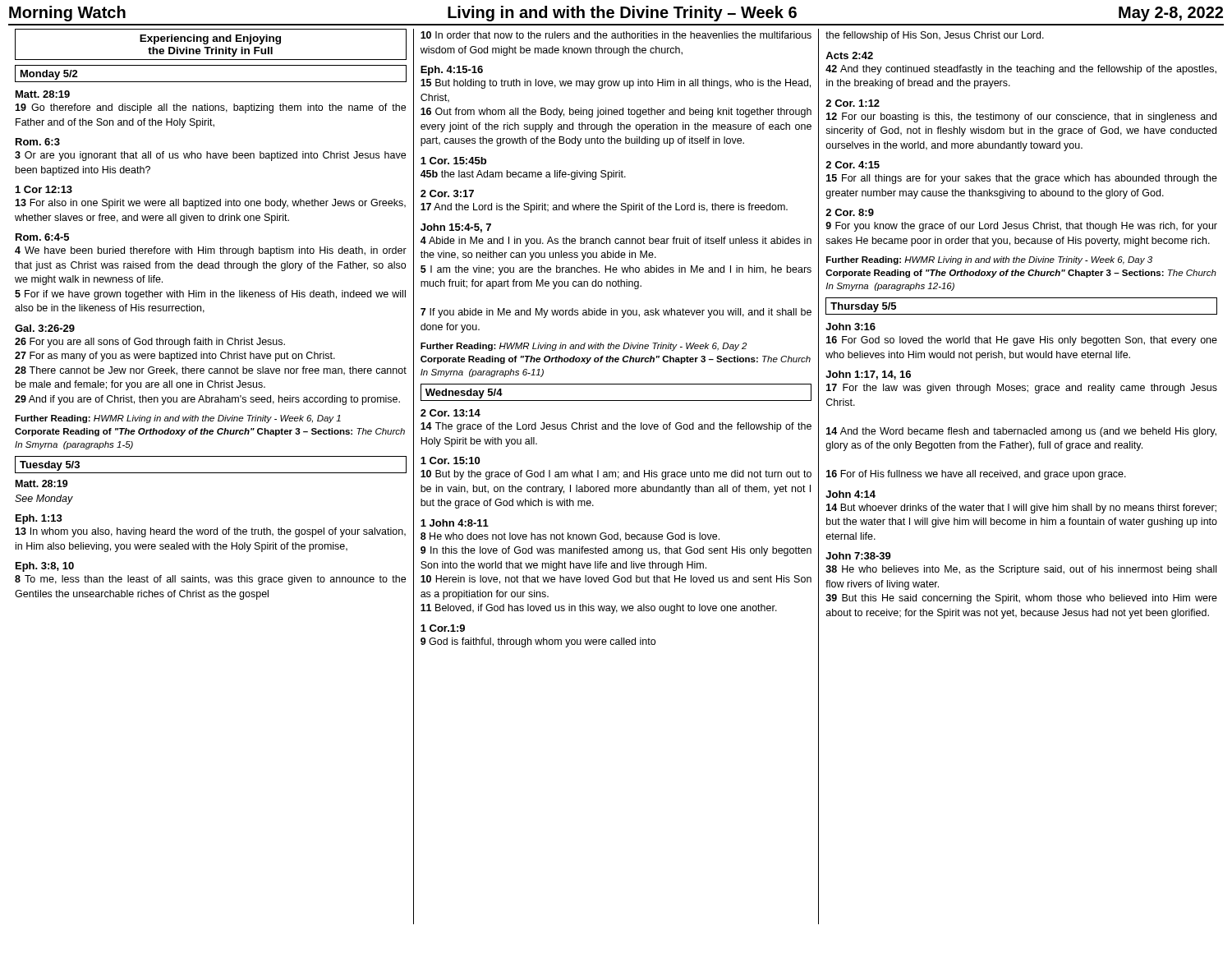The height and width of the screenshot is (953, 1232).
Task: Locate the block starting "1 Cor.1:9"
Action: 443,628
